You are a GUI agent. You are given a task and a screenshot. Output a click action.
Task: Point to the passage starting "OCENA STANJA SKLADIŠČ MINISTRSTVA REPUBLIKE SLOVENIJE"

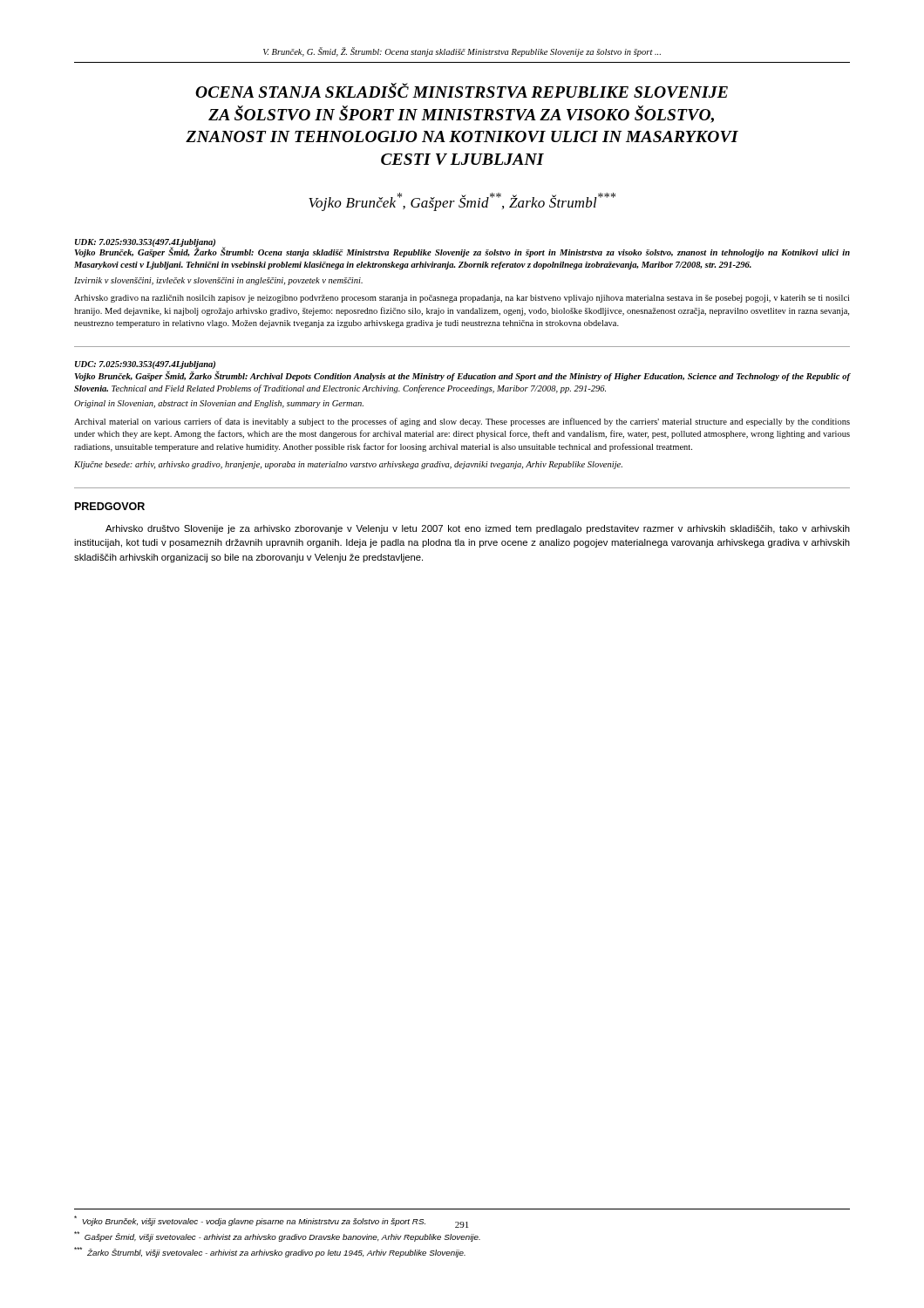[x=462, y=126]
